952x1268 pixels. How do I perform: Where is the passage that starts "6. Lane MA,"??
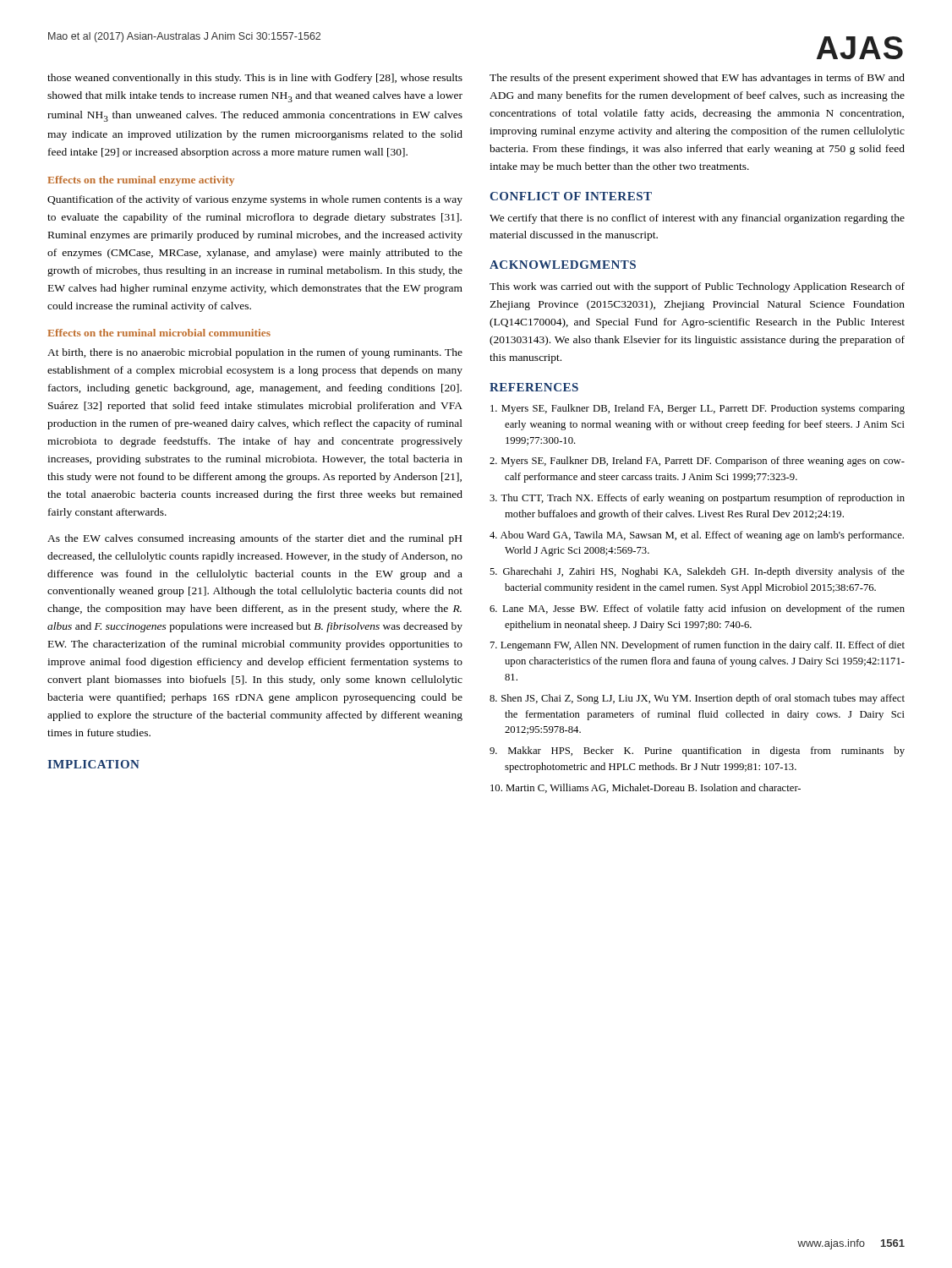tap(697, 616)
